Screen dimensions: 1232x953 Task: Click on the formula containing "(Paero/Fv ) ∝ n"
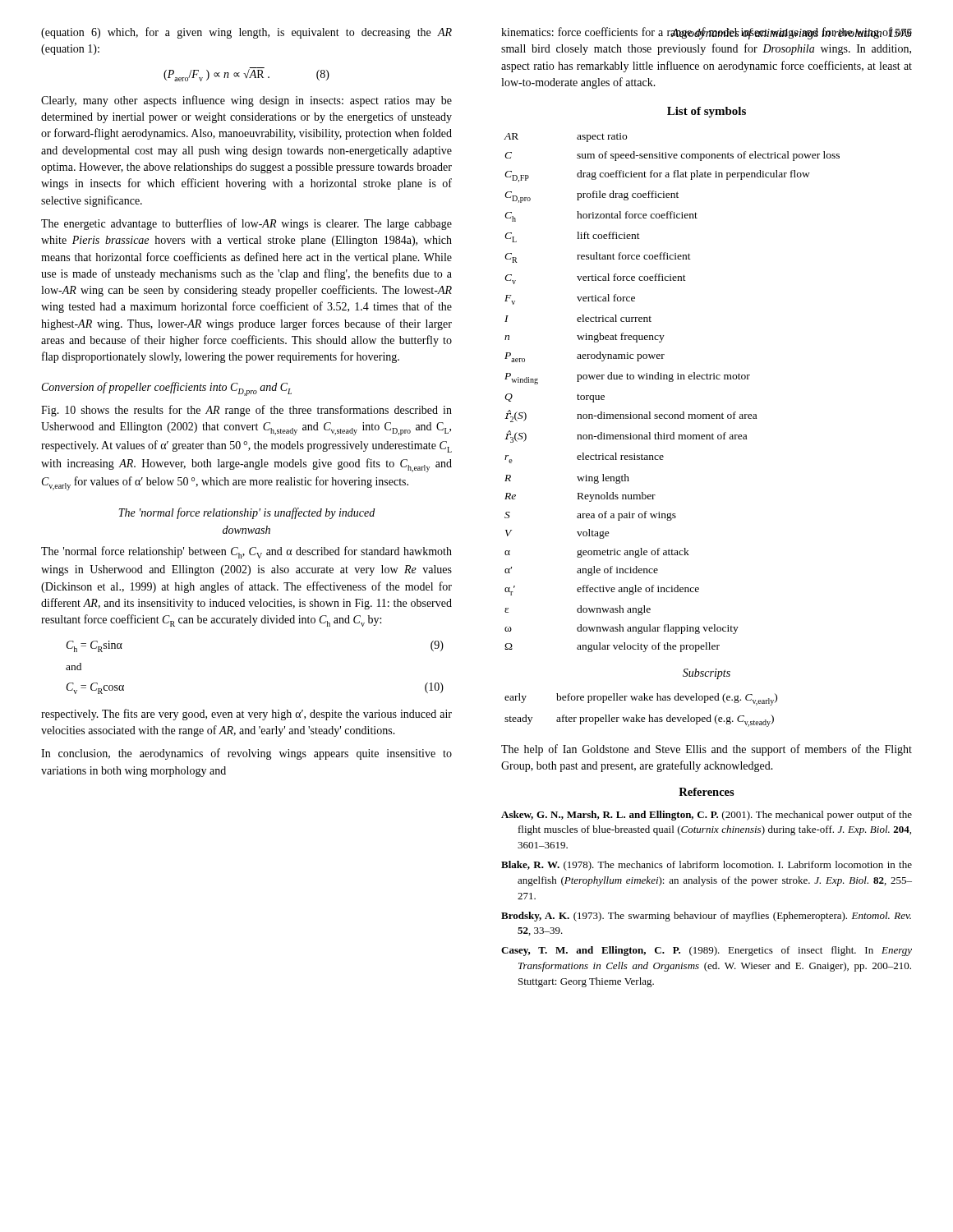click(246, 75)
